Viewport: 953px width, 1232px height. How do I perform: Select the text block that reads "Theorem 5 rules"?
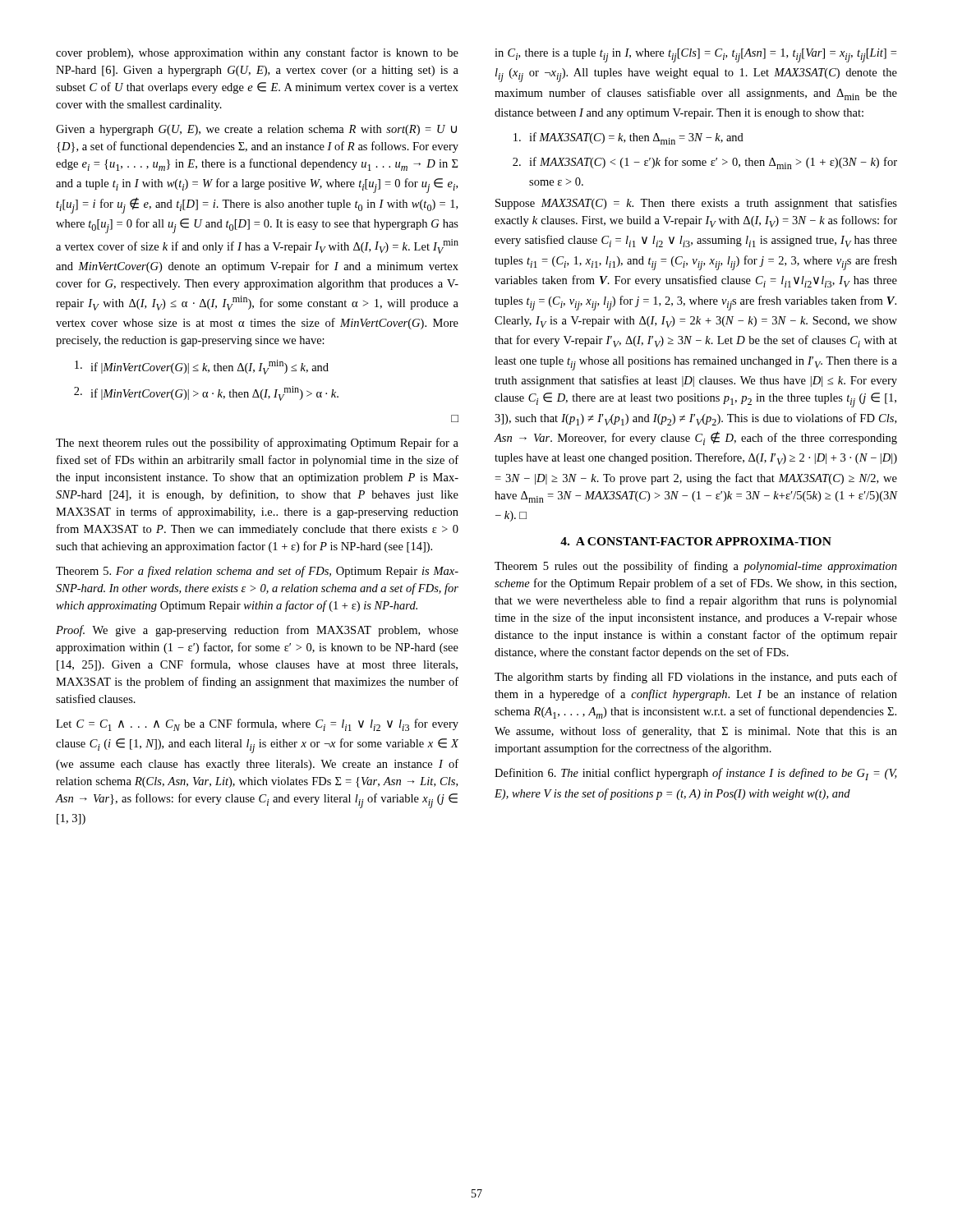[696, 657]
